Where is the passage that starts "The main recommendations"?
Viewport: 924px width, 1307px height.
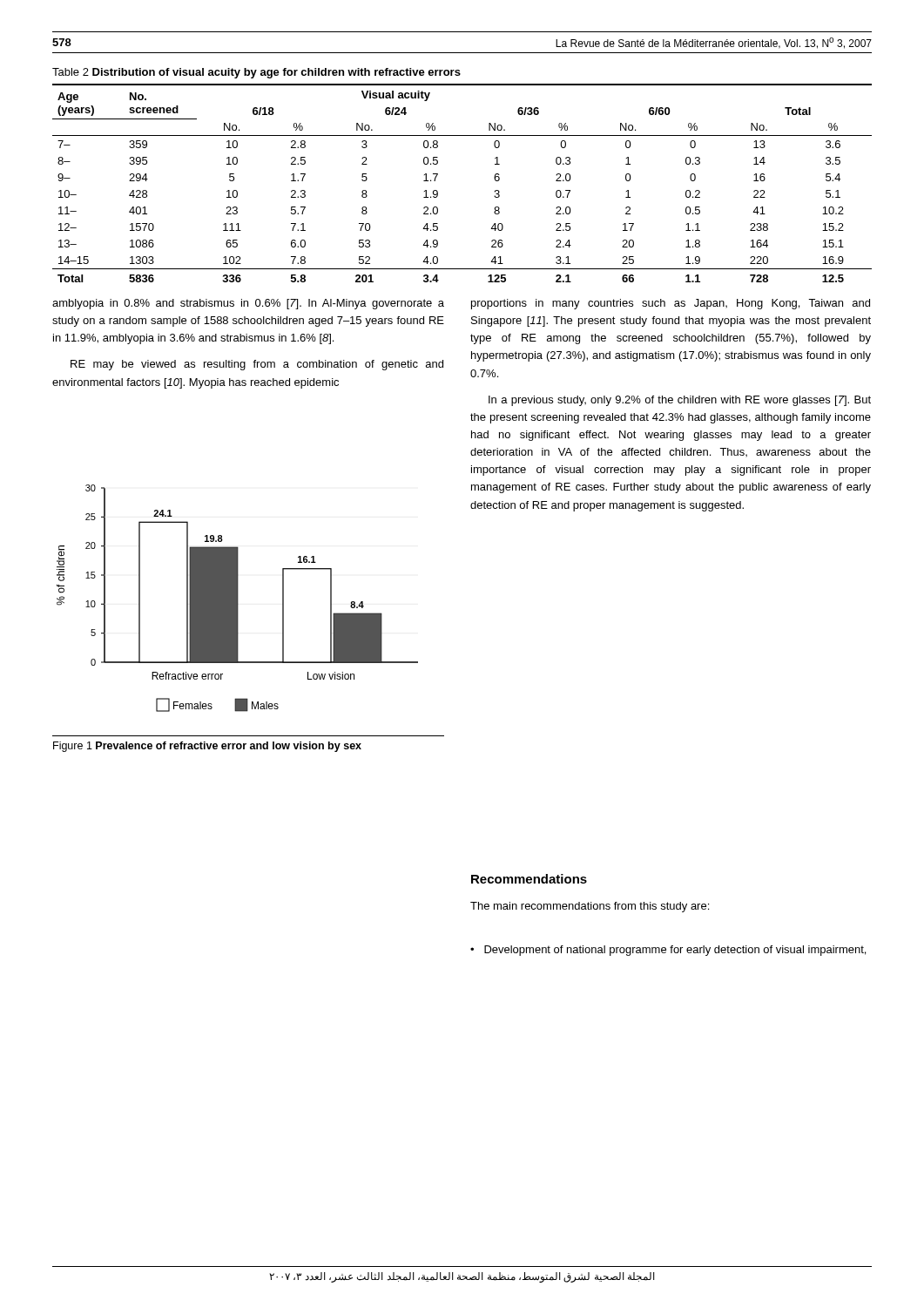pyautogui.click(x=671, y=906)
